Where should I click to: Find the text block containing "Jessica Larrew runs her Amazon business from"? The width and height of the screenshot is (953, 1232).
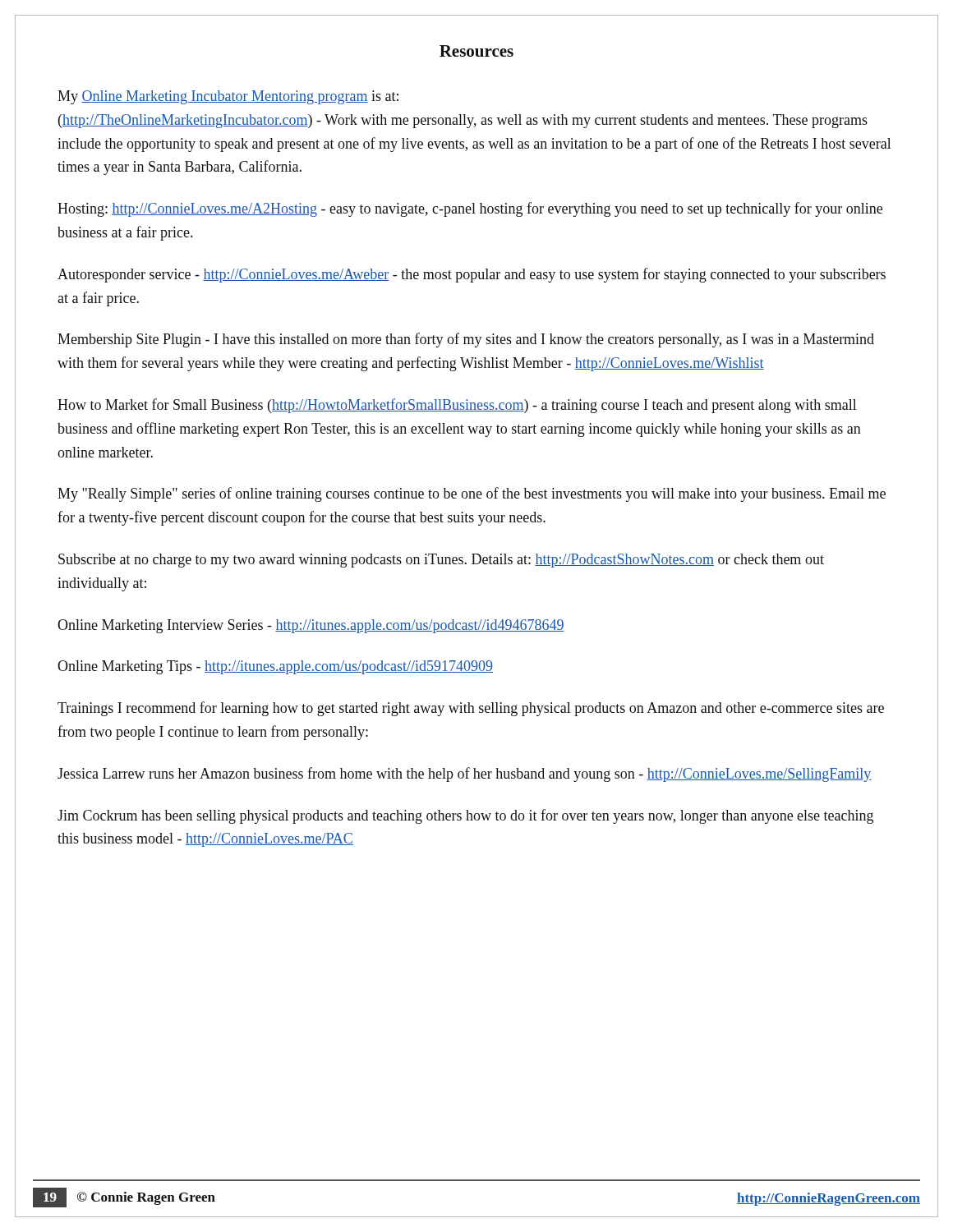pos(464,774)
